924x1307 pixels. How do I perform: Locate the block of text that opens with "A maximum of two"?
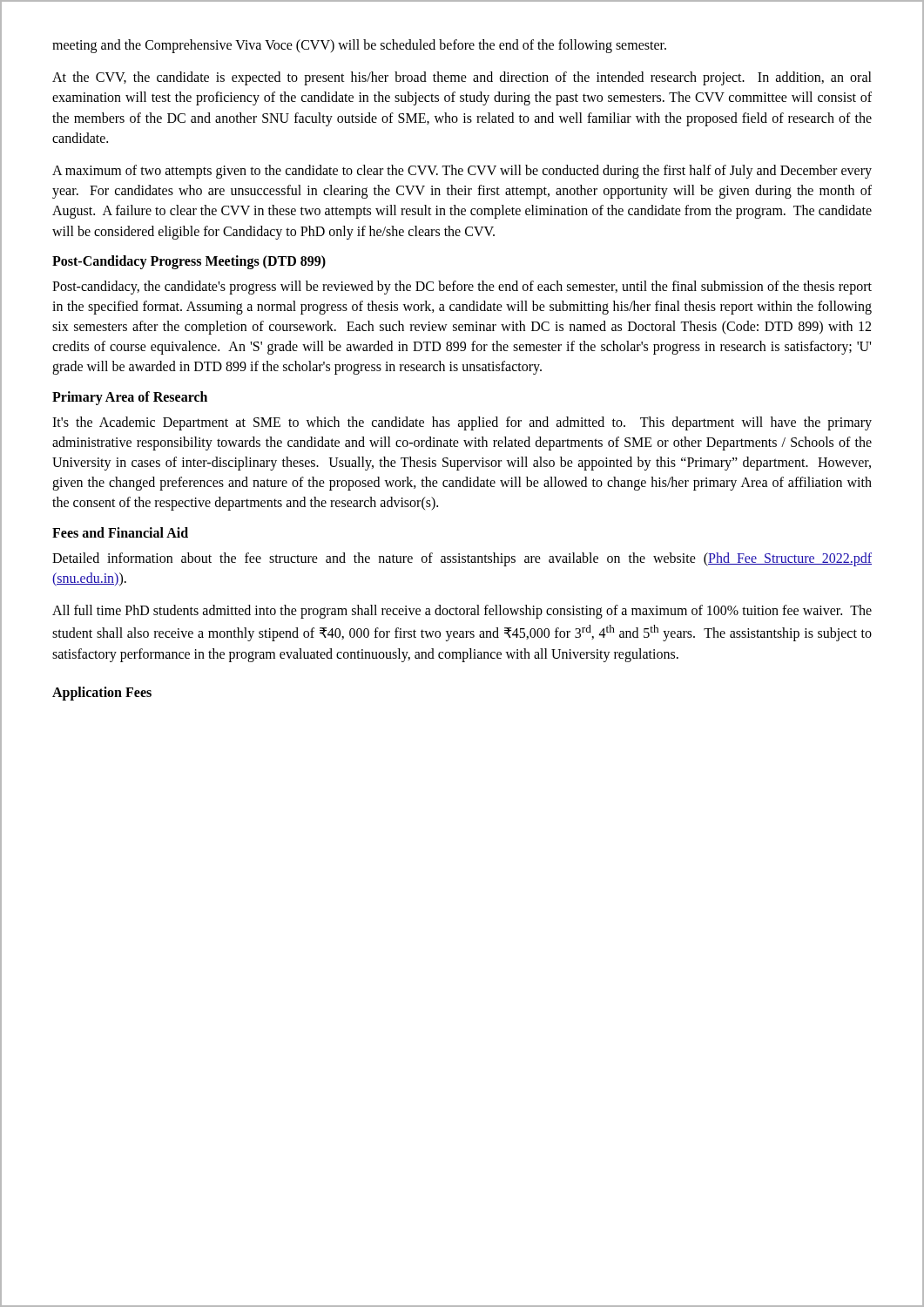tap(462, 201)
